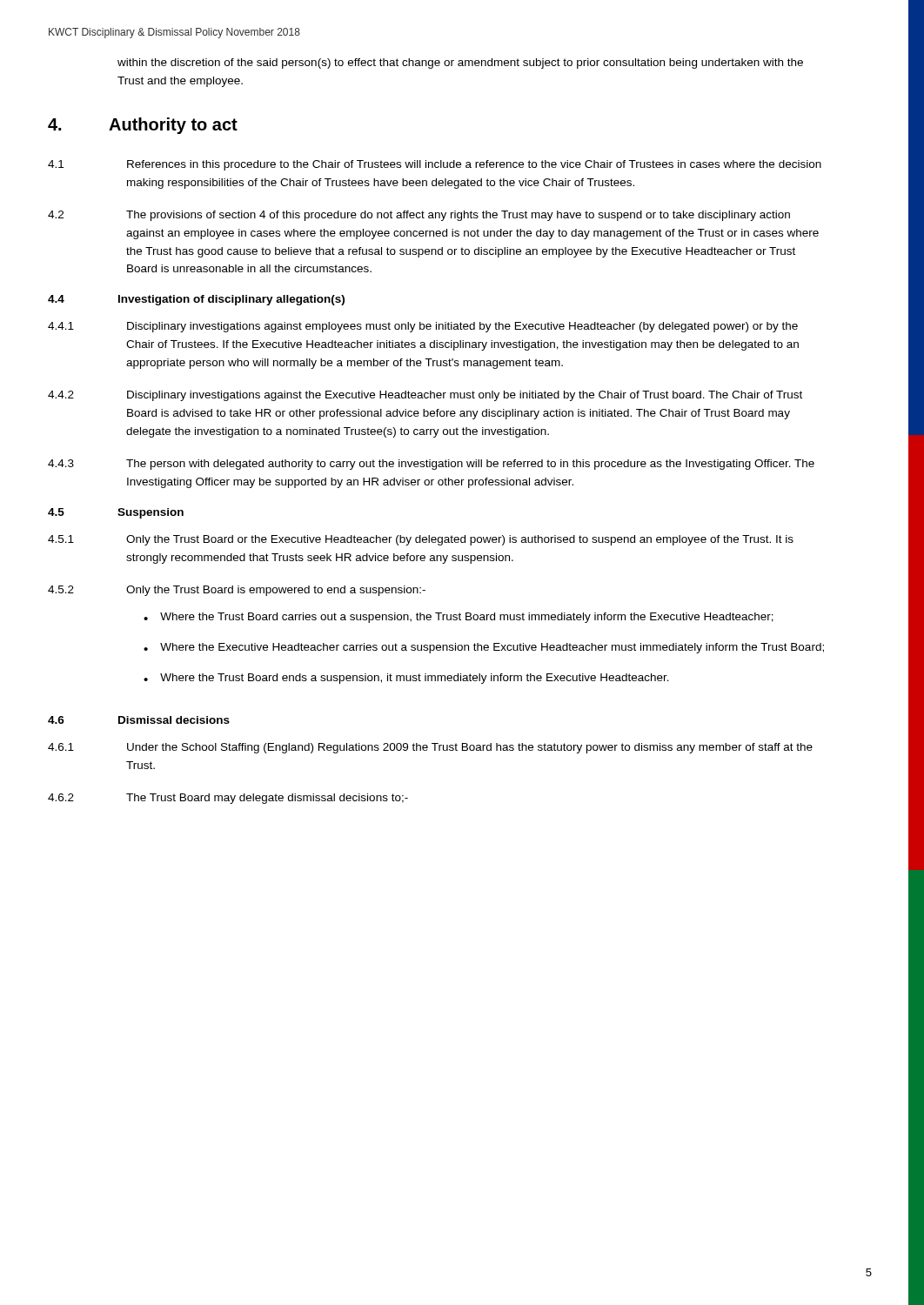Click on the text block that says "5.1 Only the Trust Board"
This screenshot has width=924, height=1305.
446,549
